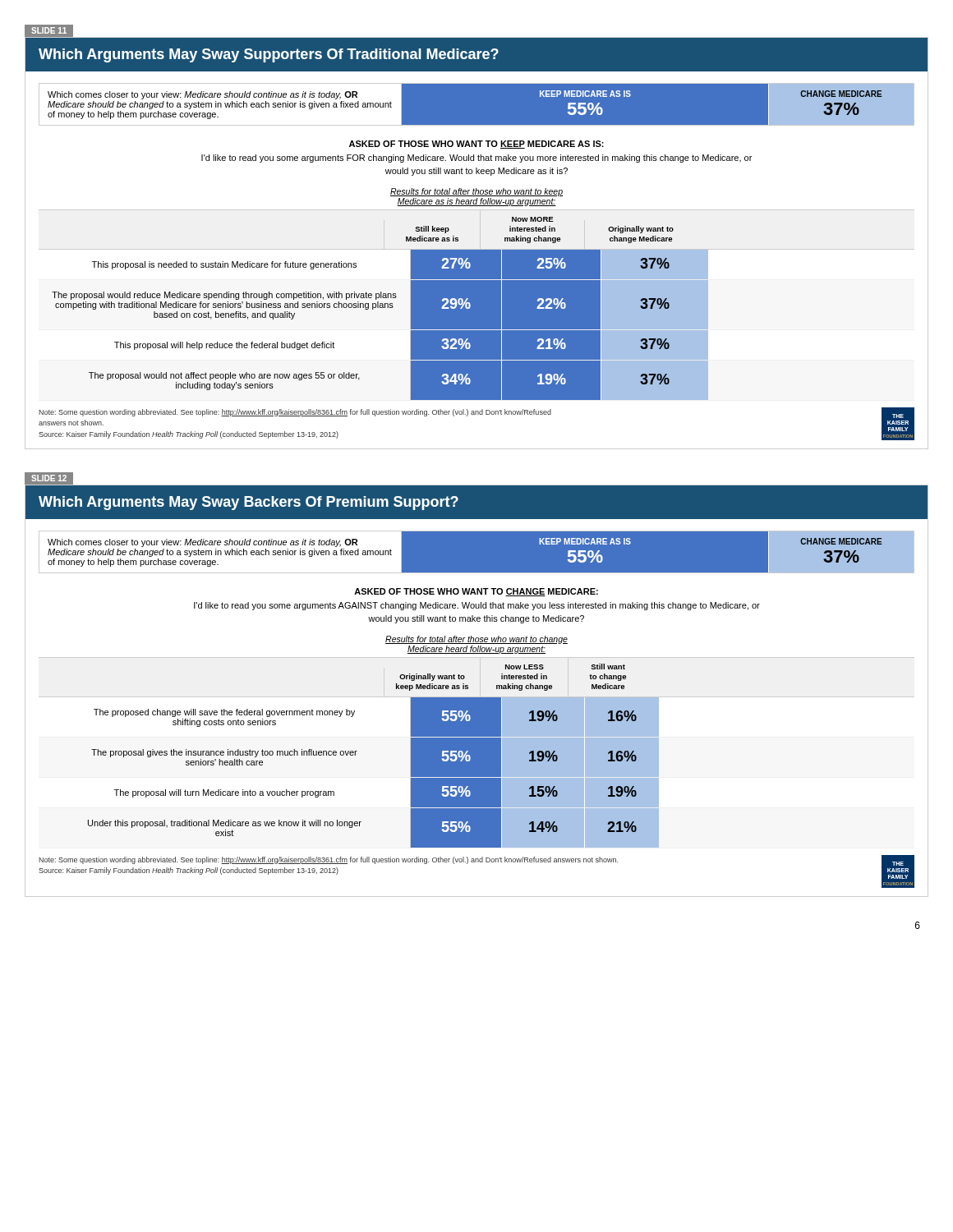Select the table that reads "This proposal is needed to"
This screenshot has height=1232, width=953.
(x=476, y=325)
